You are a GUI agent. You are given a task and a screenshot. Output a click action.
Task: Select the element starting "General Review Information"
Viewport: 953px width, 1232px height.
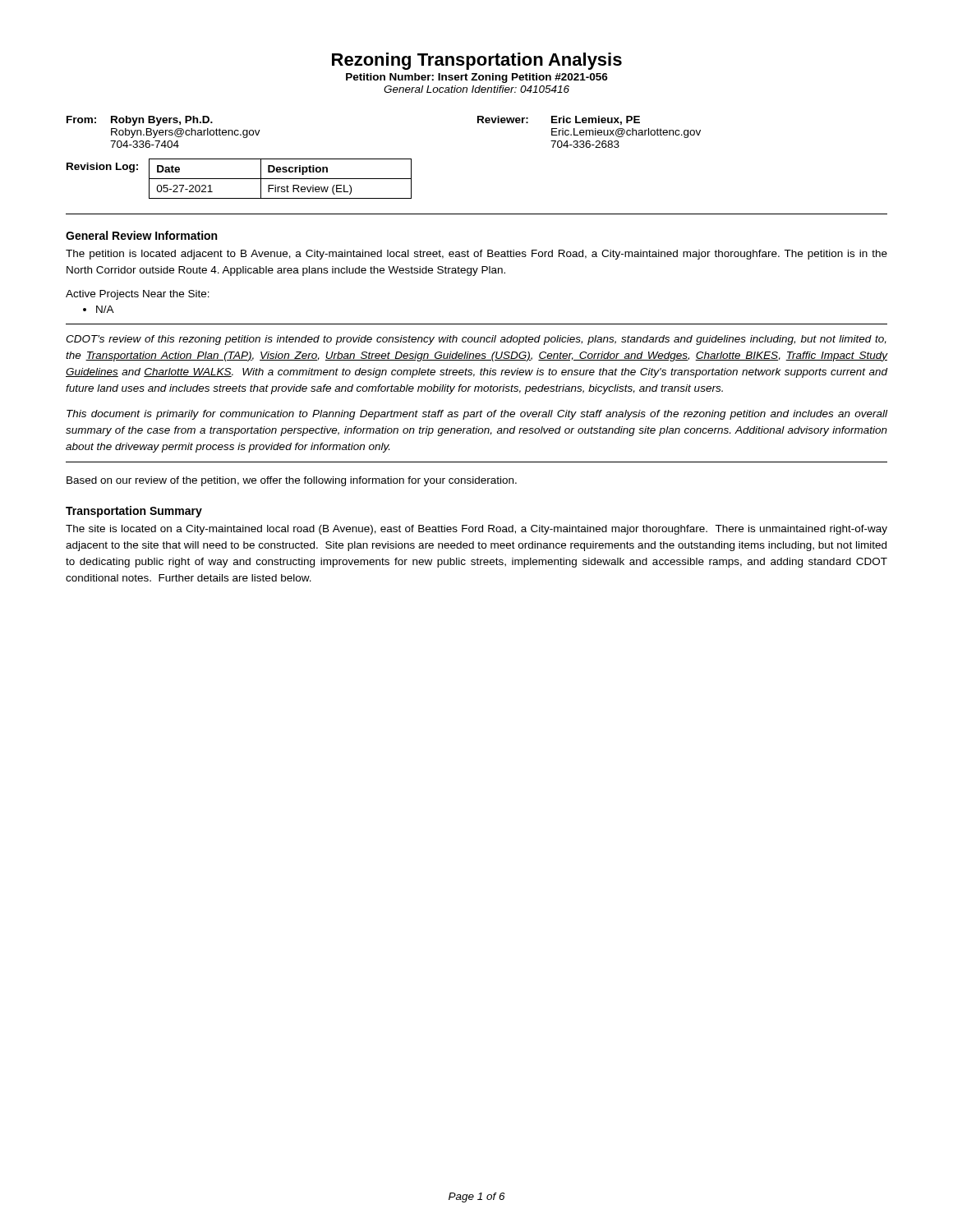pyautogui.click(x=142, y=236)
